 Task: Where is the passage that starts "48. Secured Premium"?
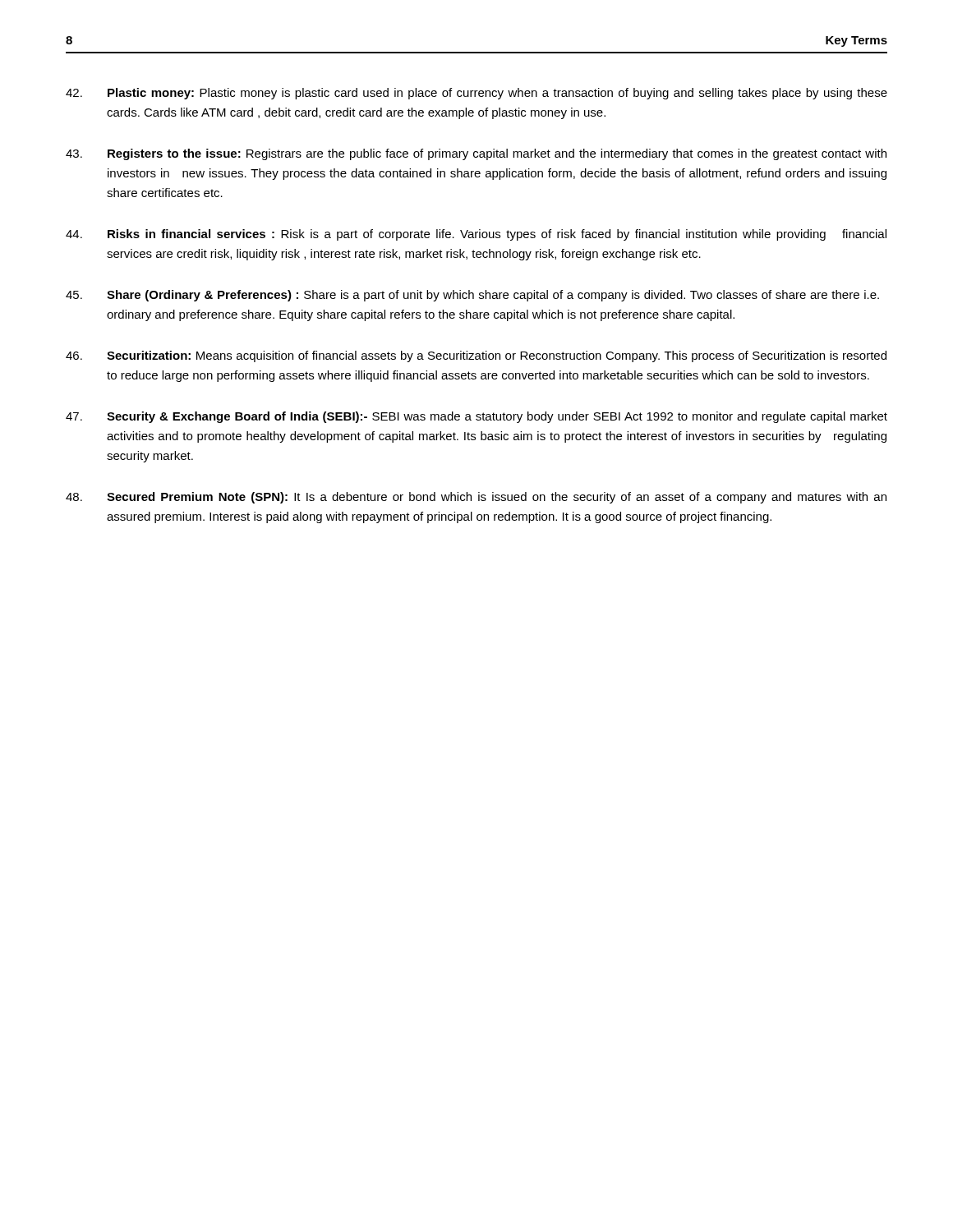(476, 507)
